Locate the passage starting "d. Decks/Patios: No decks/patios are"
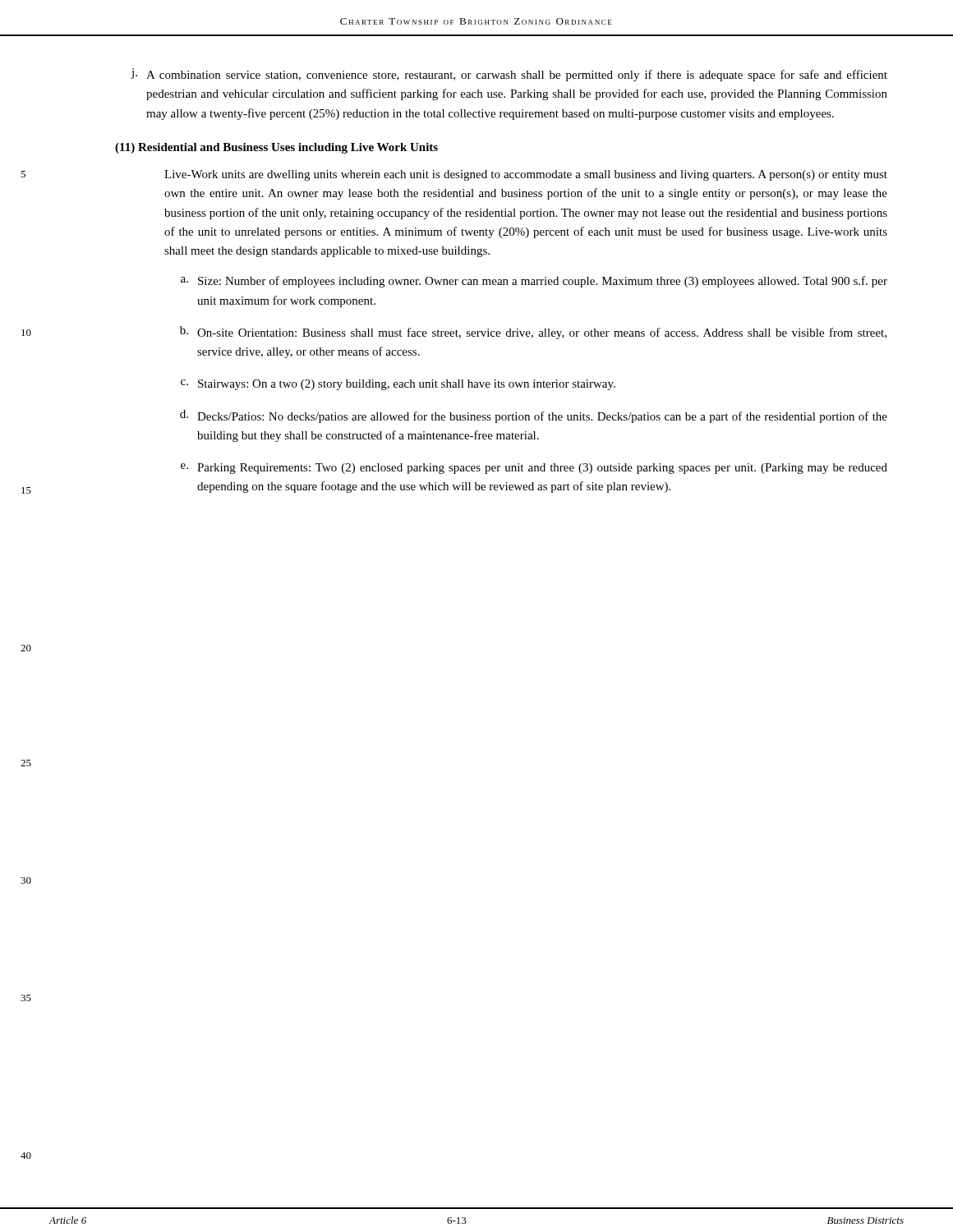Viewport: 953px width, 1232px height. click(x=526, y=426)
